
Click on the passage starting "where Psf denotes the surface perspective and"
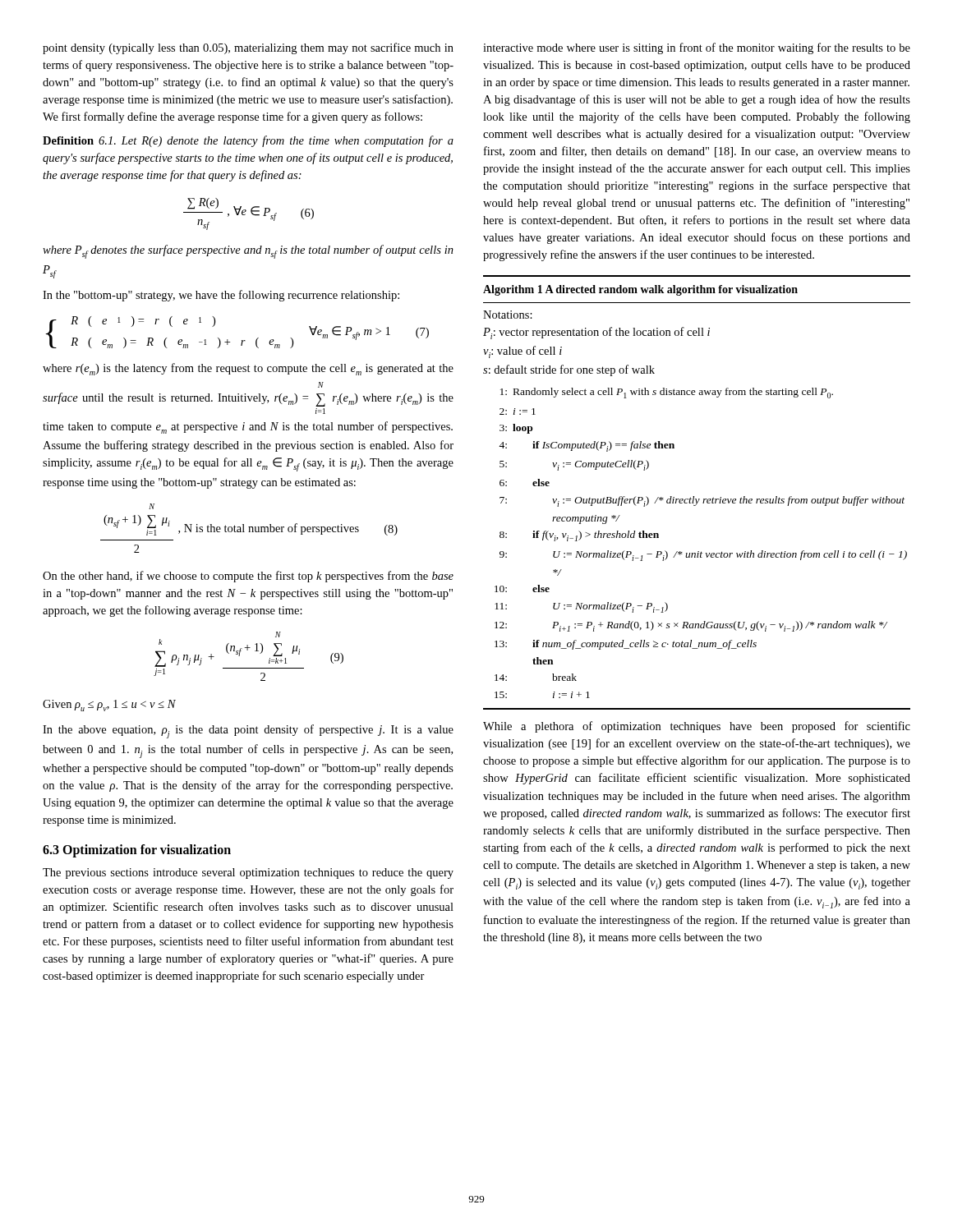click(x=248, y=261)
